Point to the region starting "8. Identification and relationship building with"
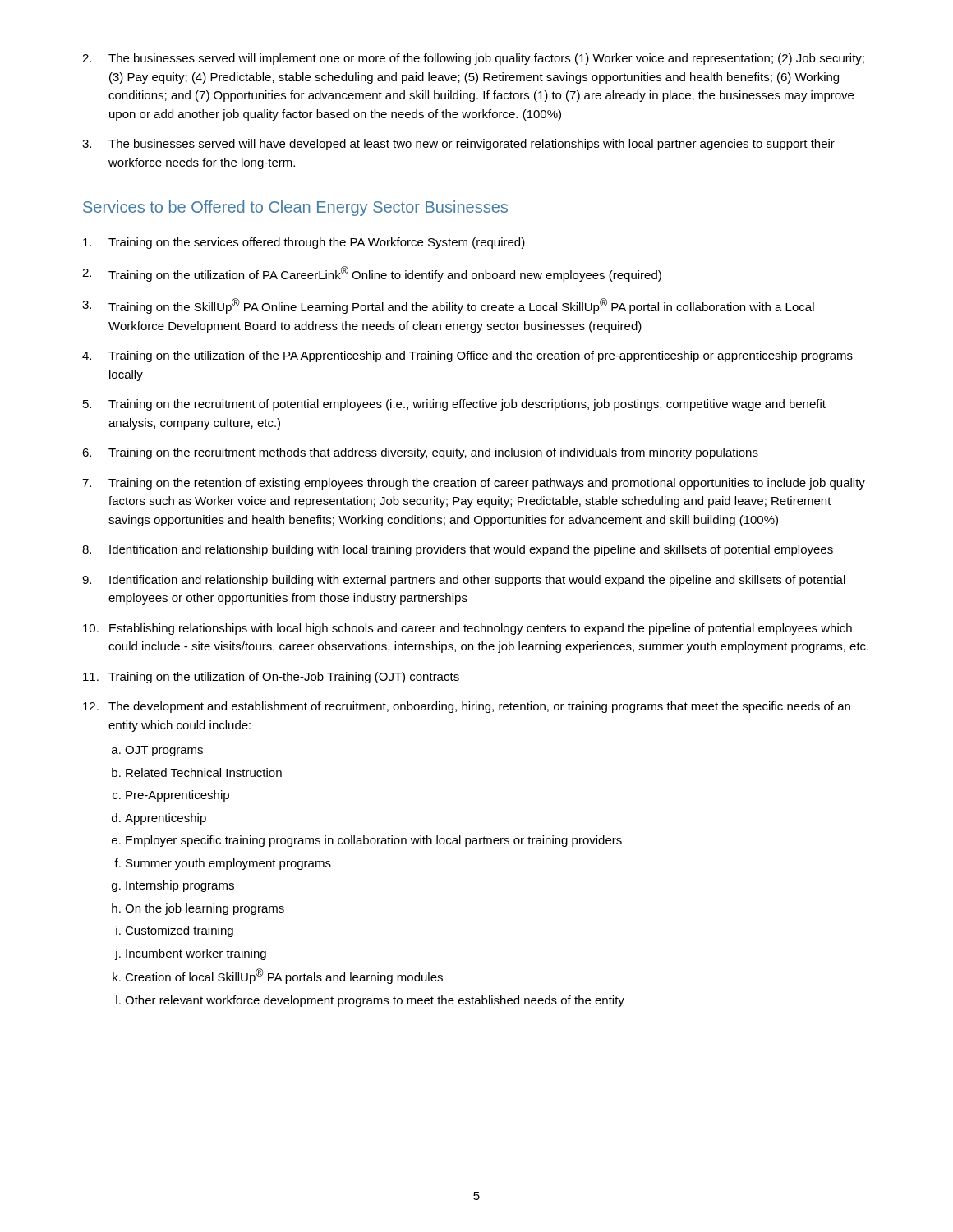Image resolution: width=953 pixels, height=1232 pixels. pos(476,550)
